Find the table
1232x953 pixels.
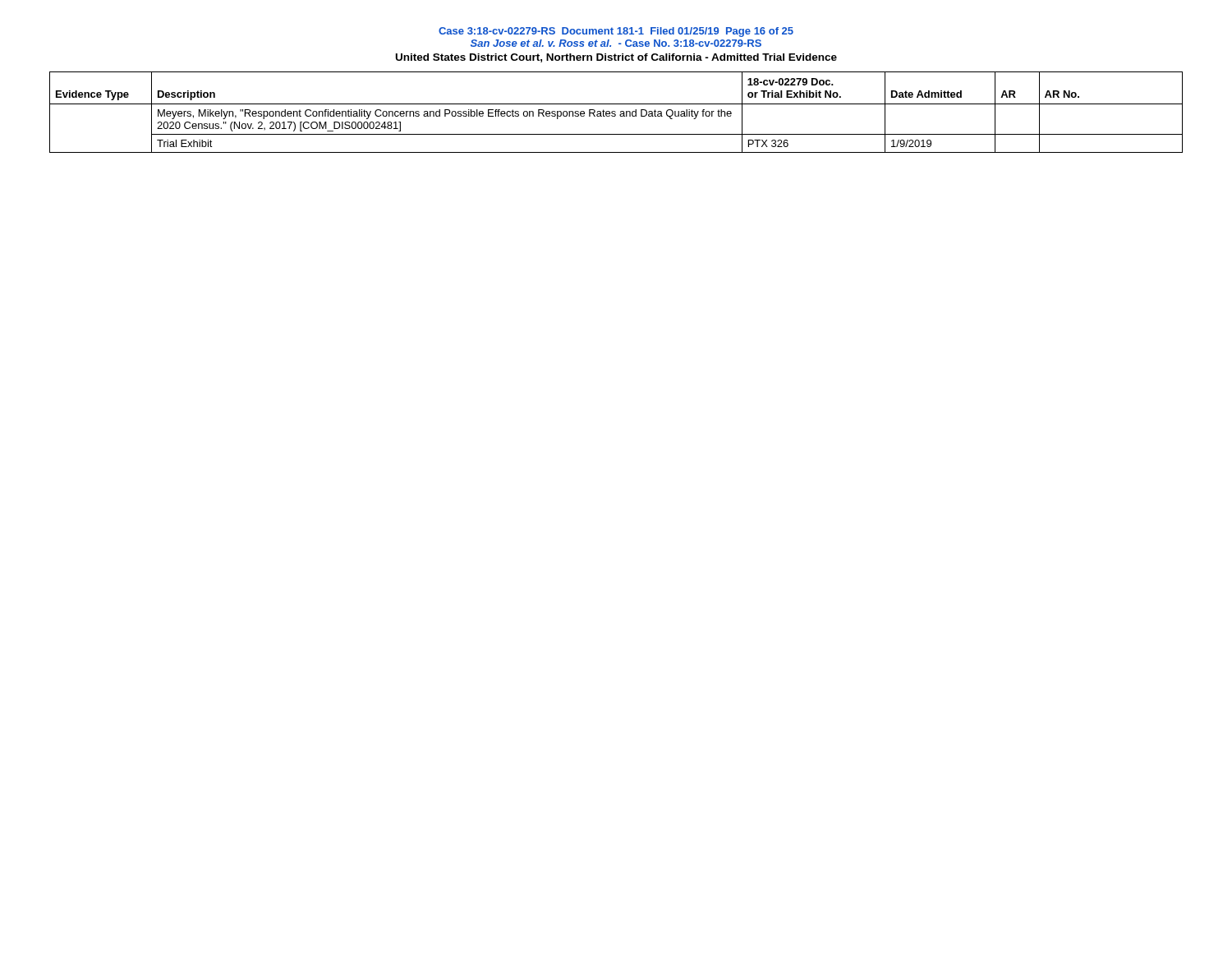(x=616, y=112)
